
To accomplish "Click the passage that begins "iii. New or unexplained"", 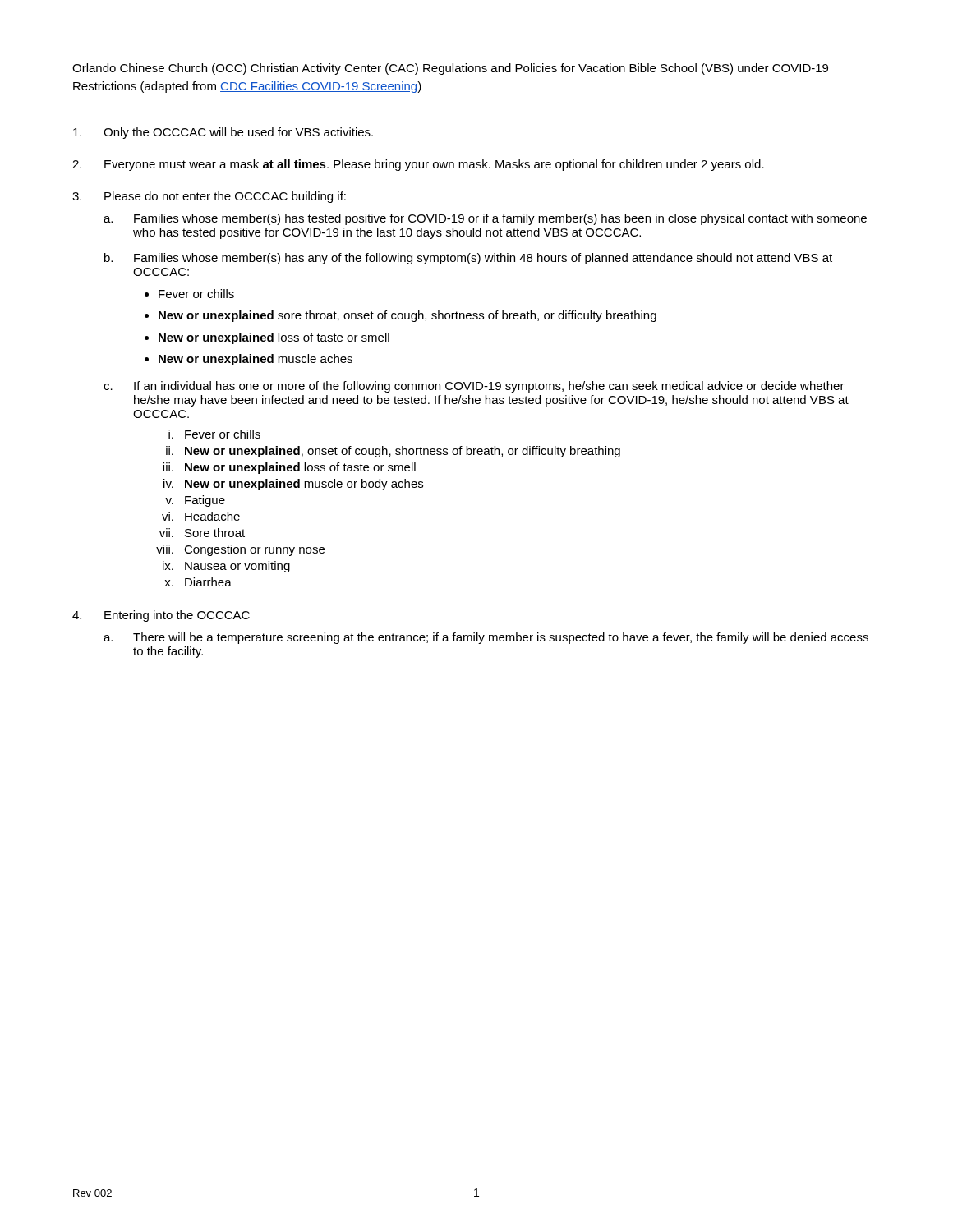I will tap(507, 466).
